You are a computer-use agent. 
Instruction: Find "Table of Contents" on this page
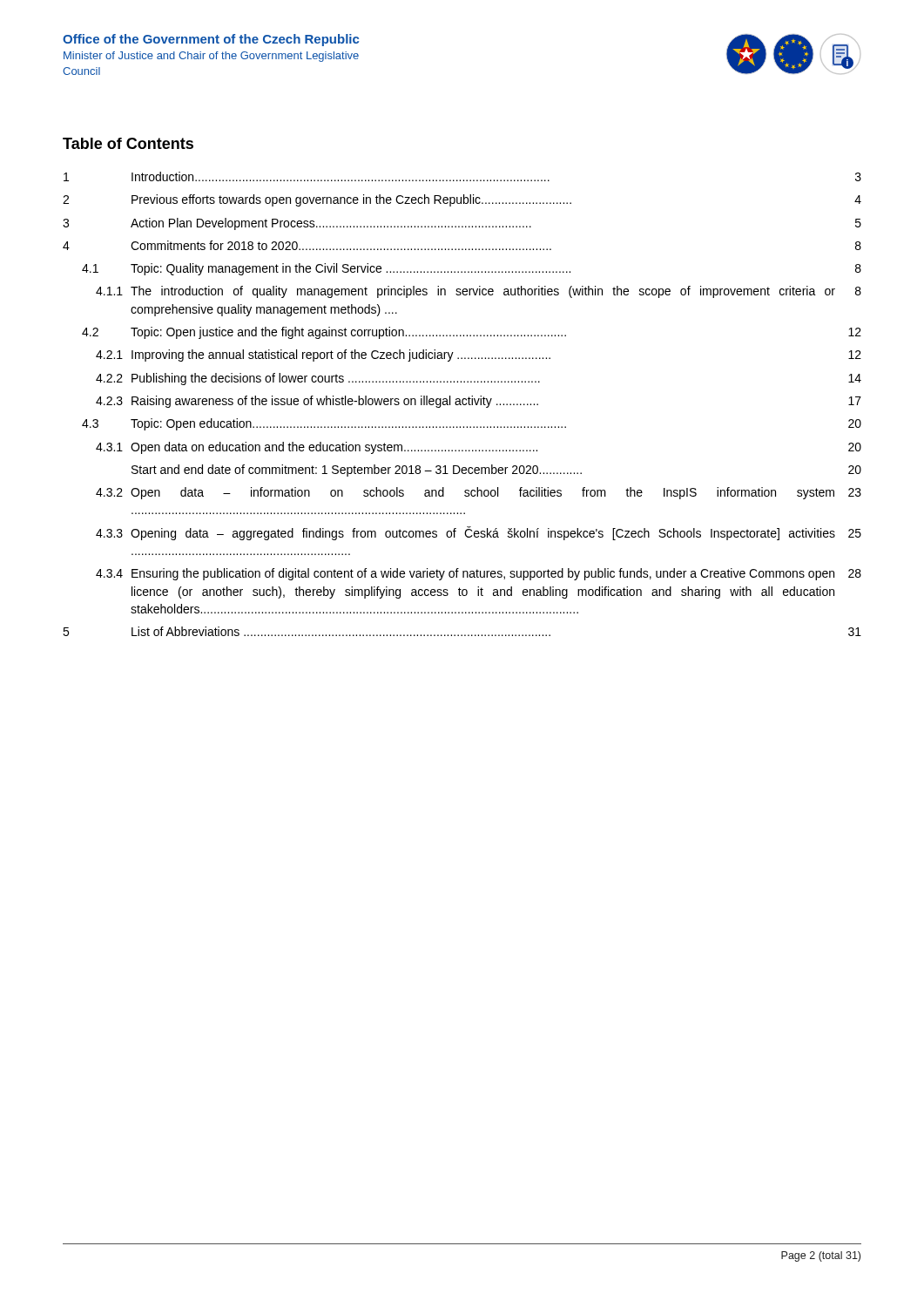[x=128, y=143]
